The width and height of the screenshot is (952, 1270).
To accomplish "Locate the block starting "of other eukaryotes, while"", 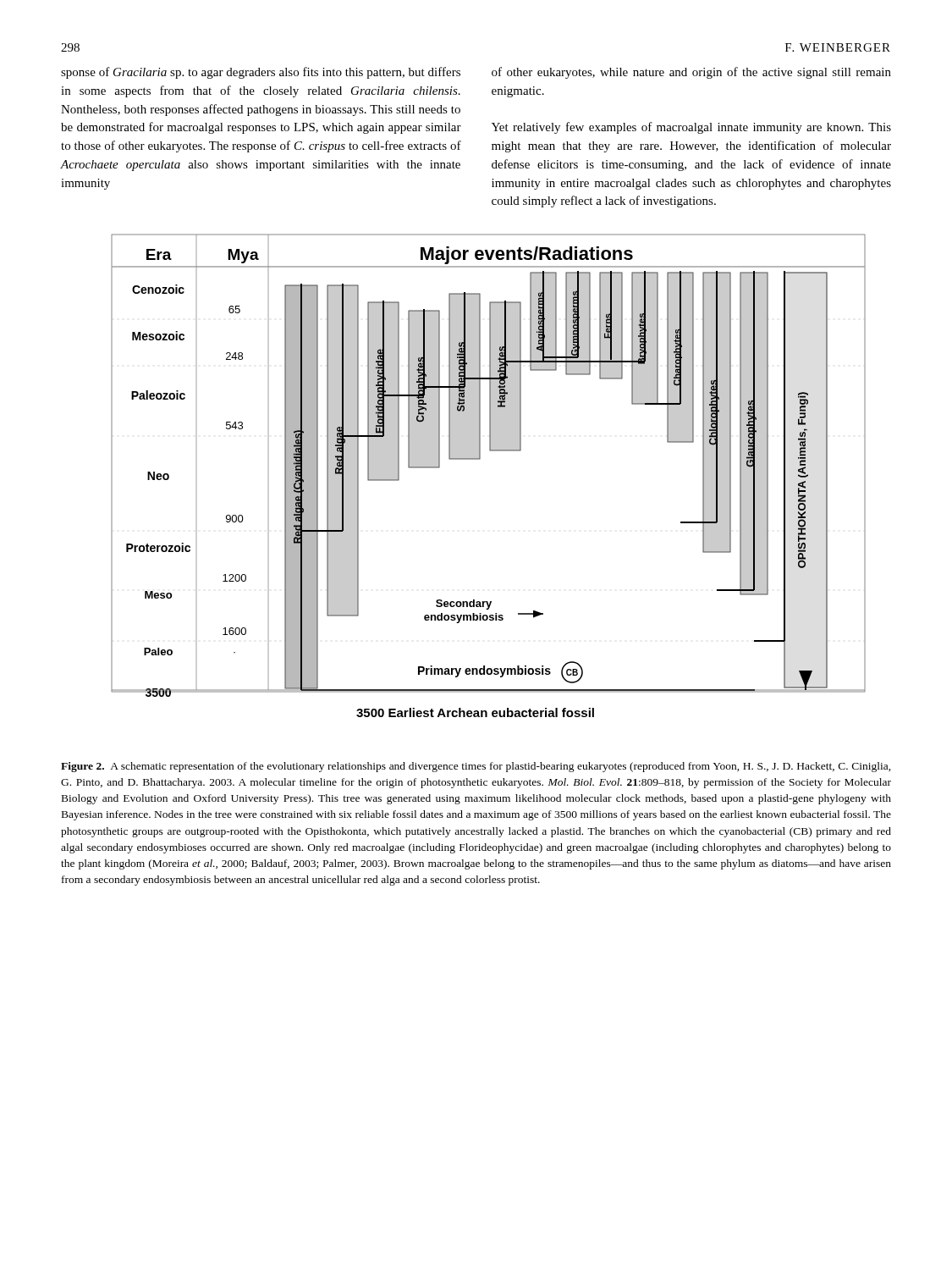I will [x=691, y=136].
